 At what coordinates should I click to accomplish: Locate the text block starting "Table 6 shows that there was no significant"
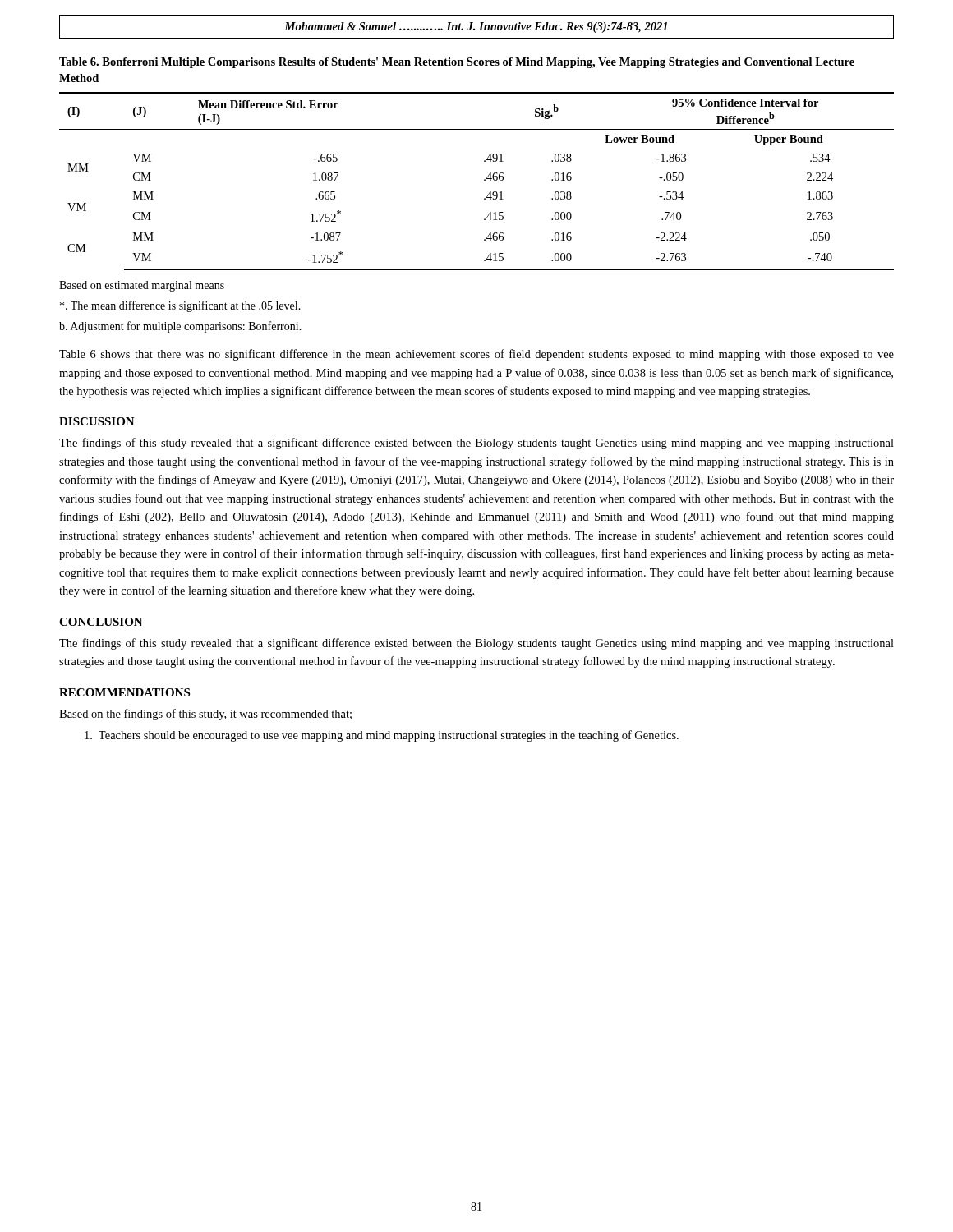coord(476,373)
